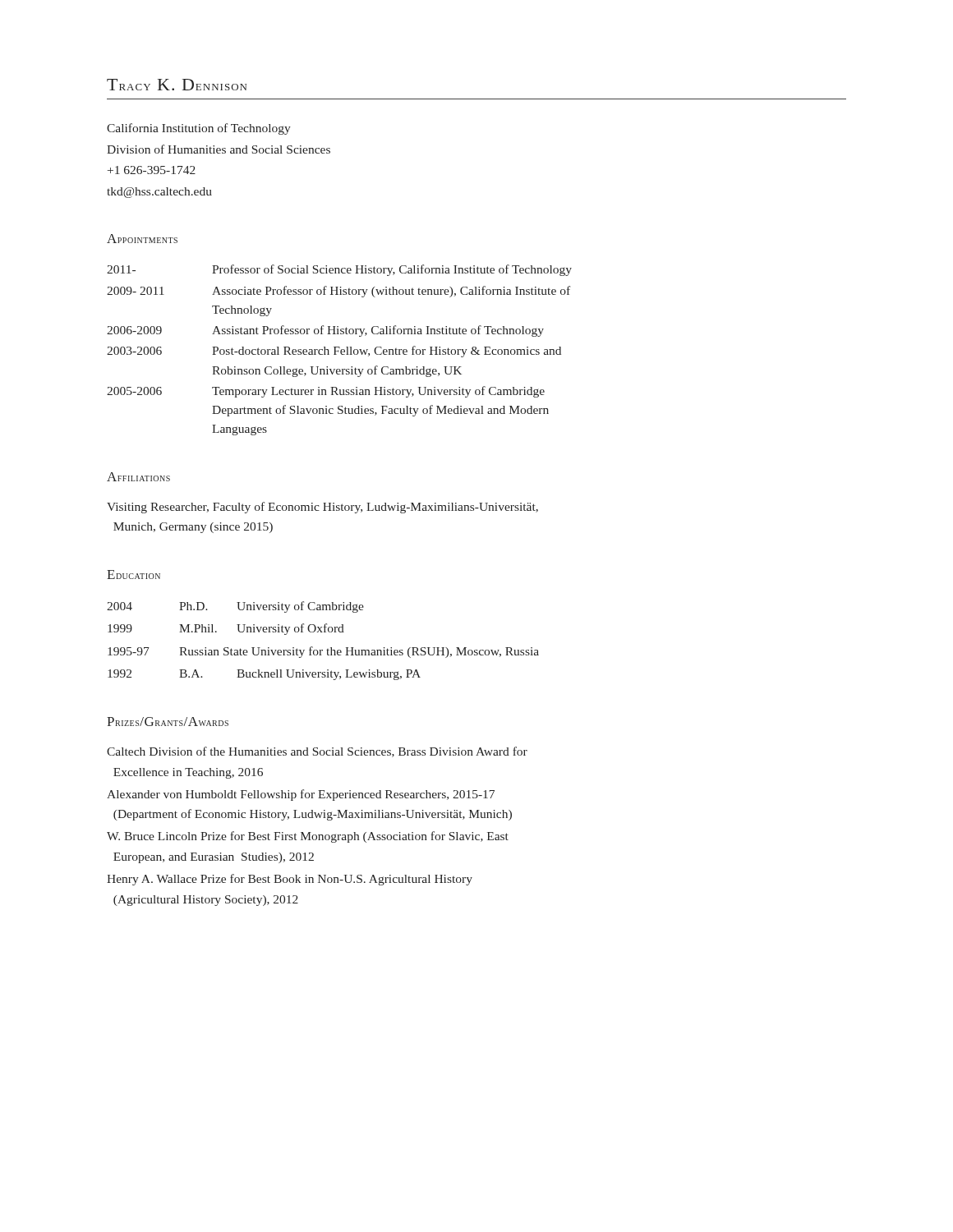Click on the block starting "California Institution of Technology"

219,159
